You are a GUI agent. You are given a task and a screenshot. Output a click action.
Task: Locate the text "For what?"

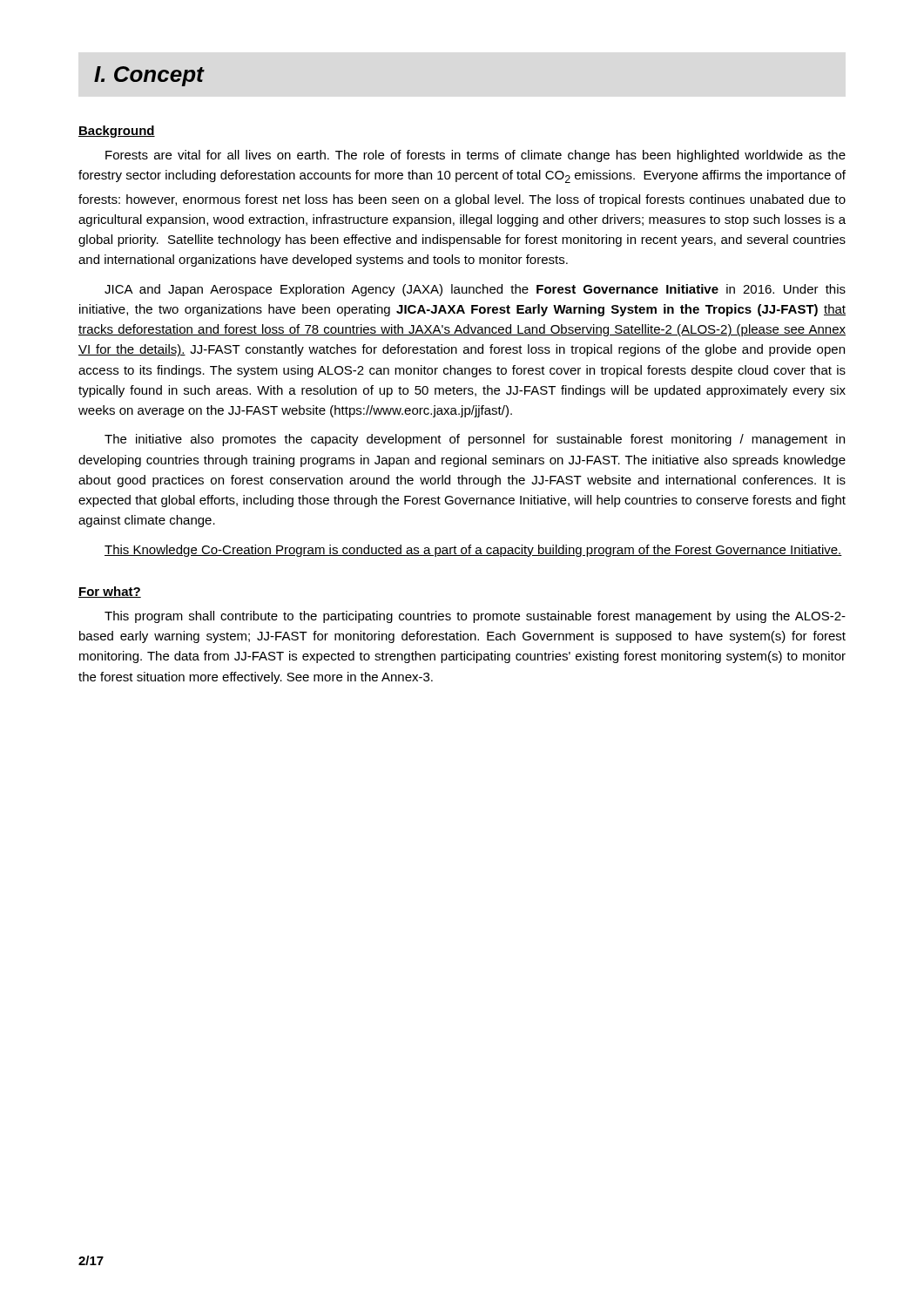[x=110, y=591]
